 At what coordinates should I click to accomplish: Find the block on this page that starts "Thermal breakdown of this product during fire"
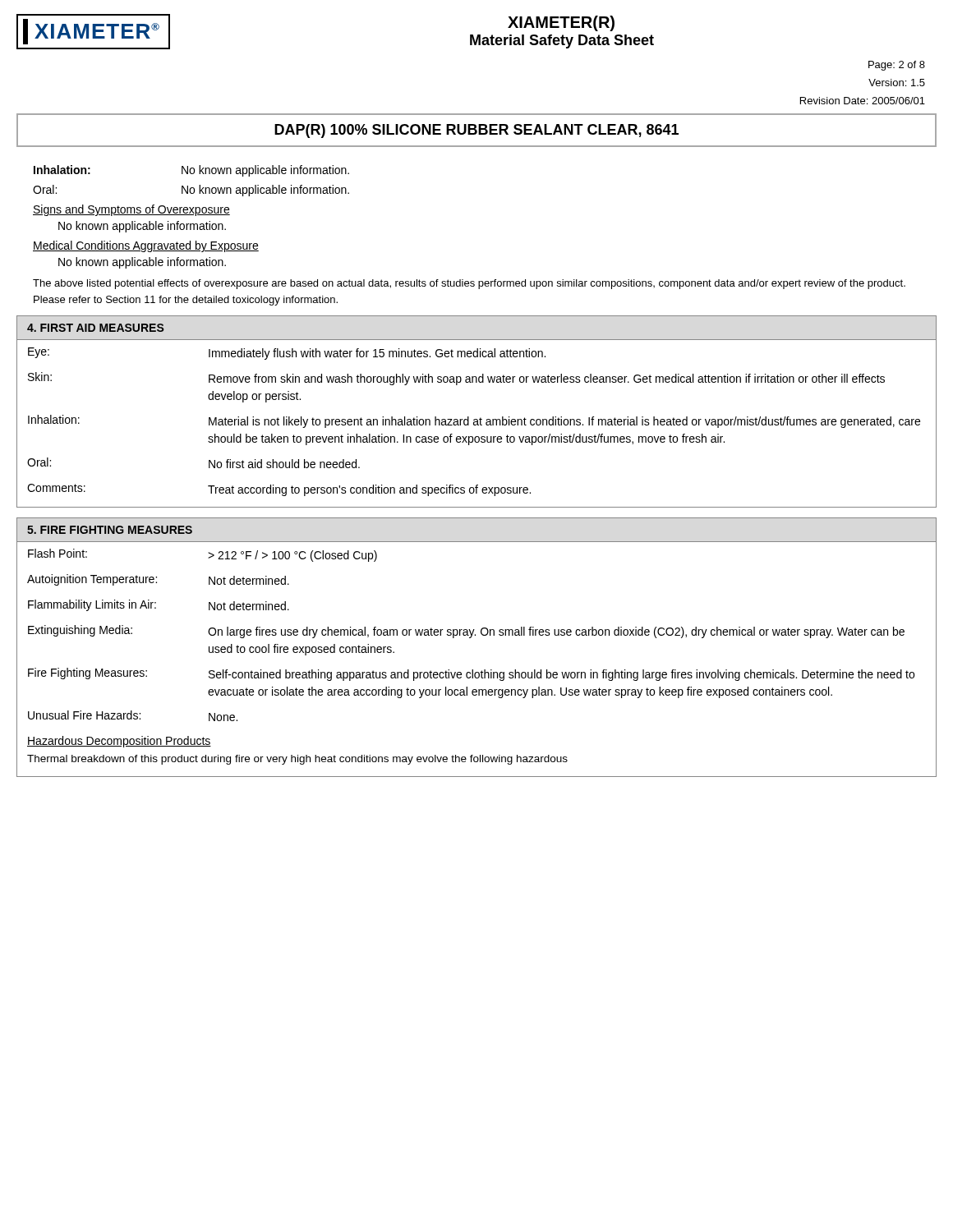pos(297,759)
